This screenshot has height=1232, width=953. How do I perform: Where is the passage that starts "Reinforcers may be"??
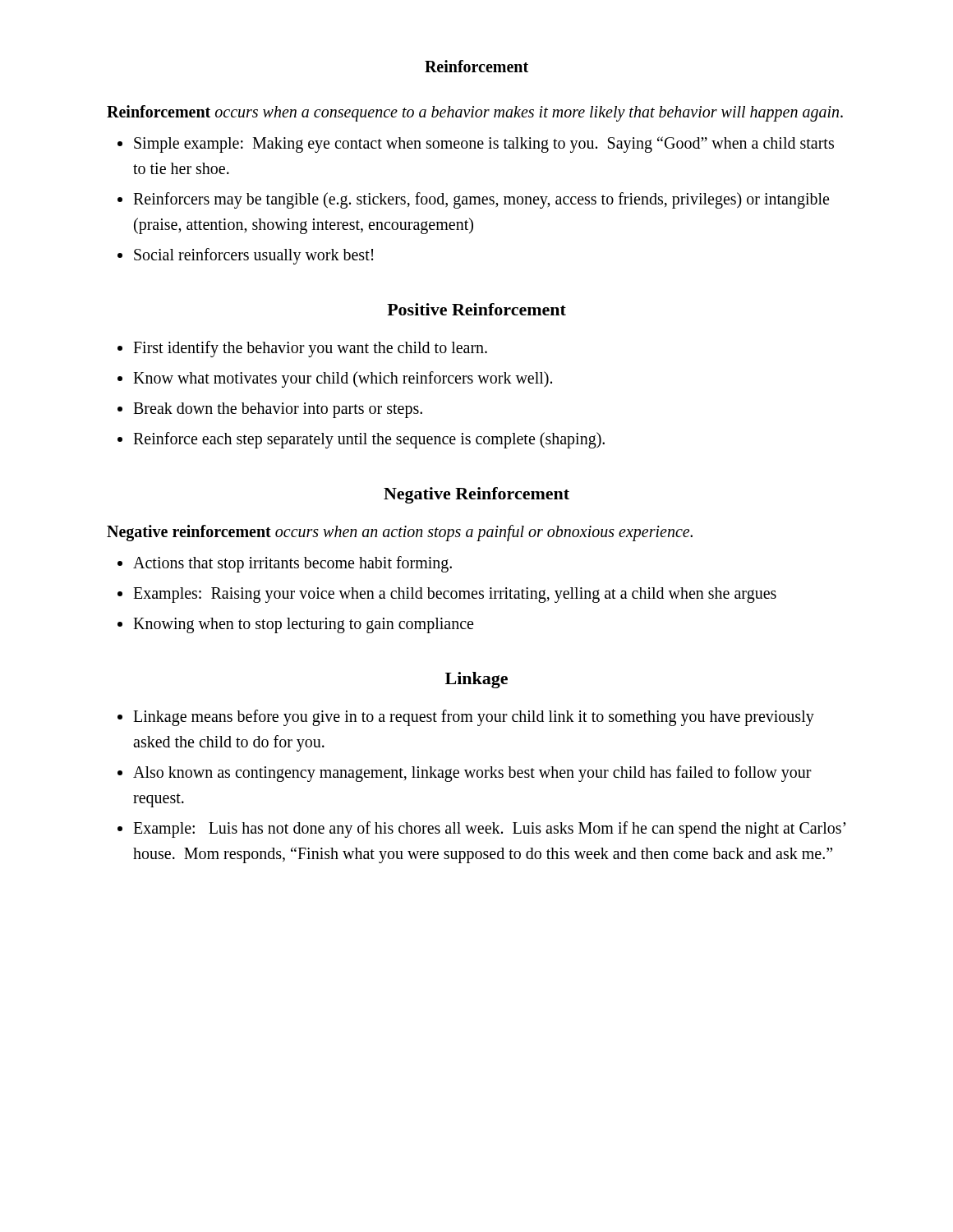[481, 211]
